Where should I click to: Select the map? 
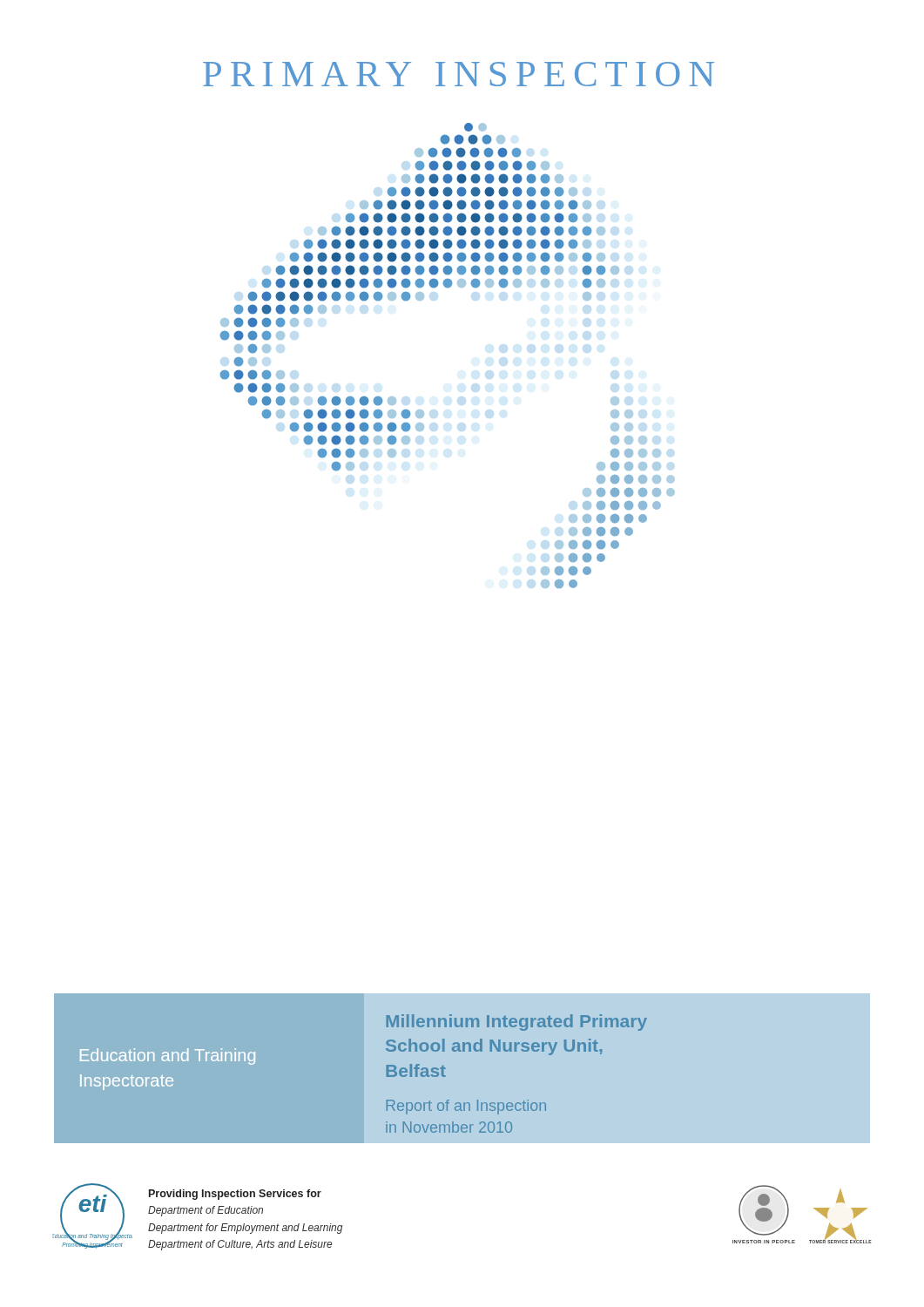pyautogui.click(x=462, y=358)
